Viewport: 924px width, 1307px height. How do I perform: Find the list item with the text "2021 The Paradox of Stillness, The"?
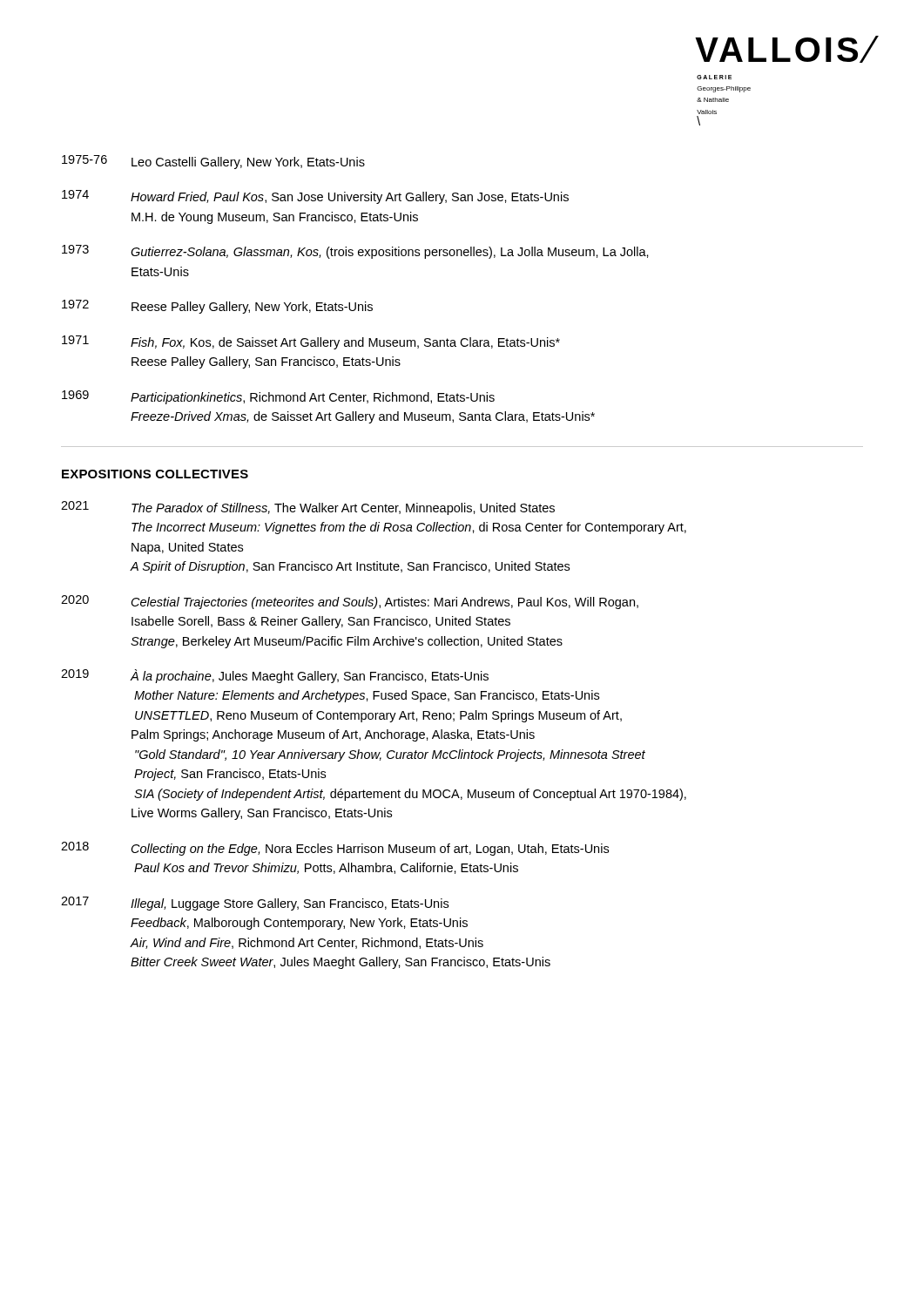click(x=374, y=537)
